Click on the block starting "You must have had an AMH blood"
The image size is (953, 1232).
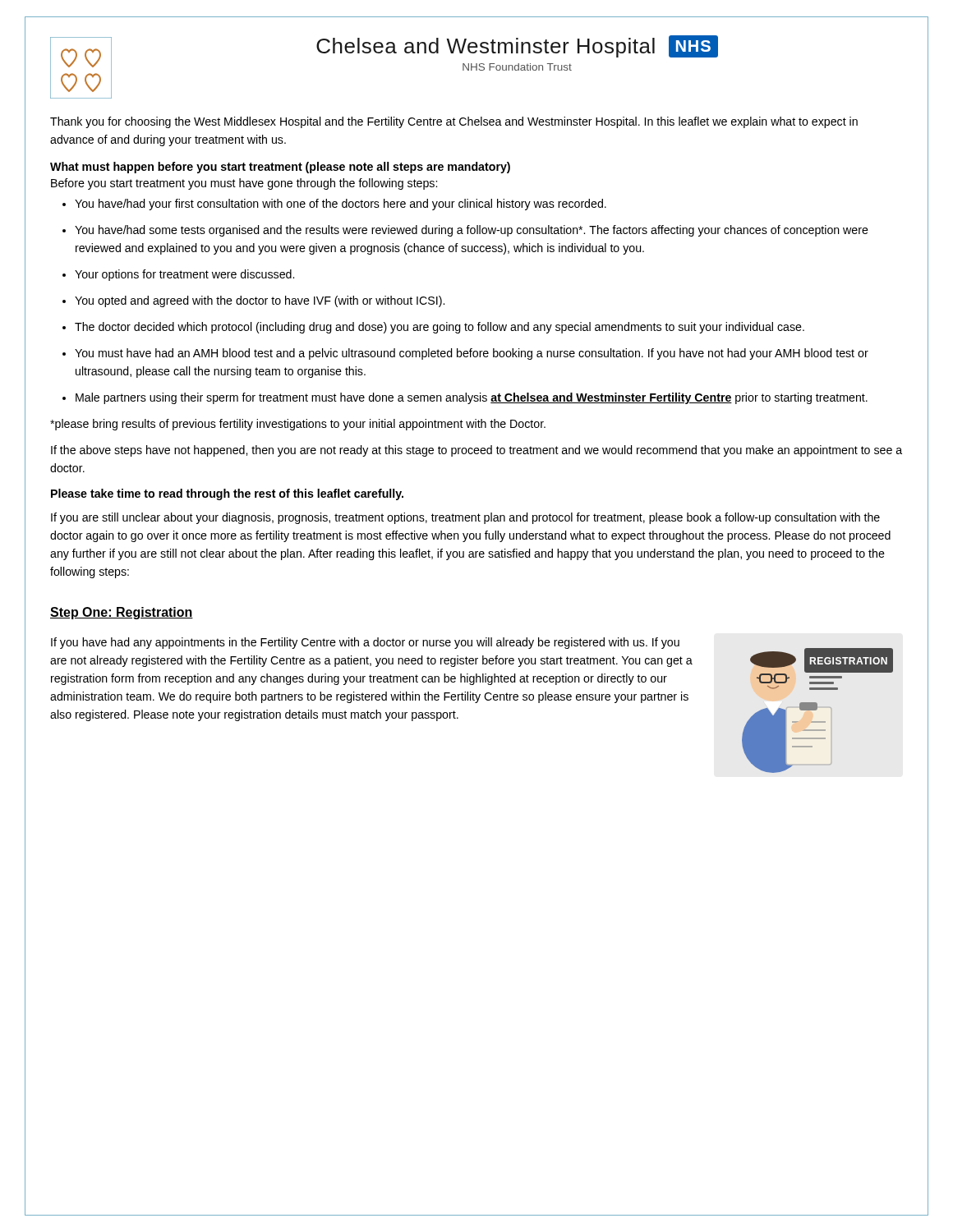tap(471, 362)
